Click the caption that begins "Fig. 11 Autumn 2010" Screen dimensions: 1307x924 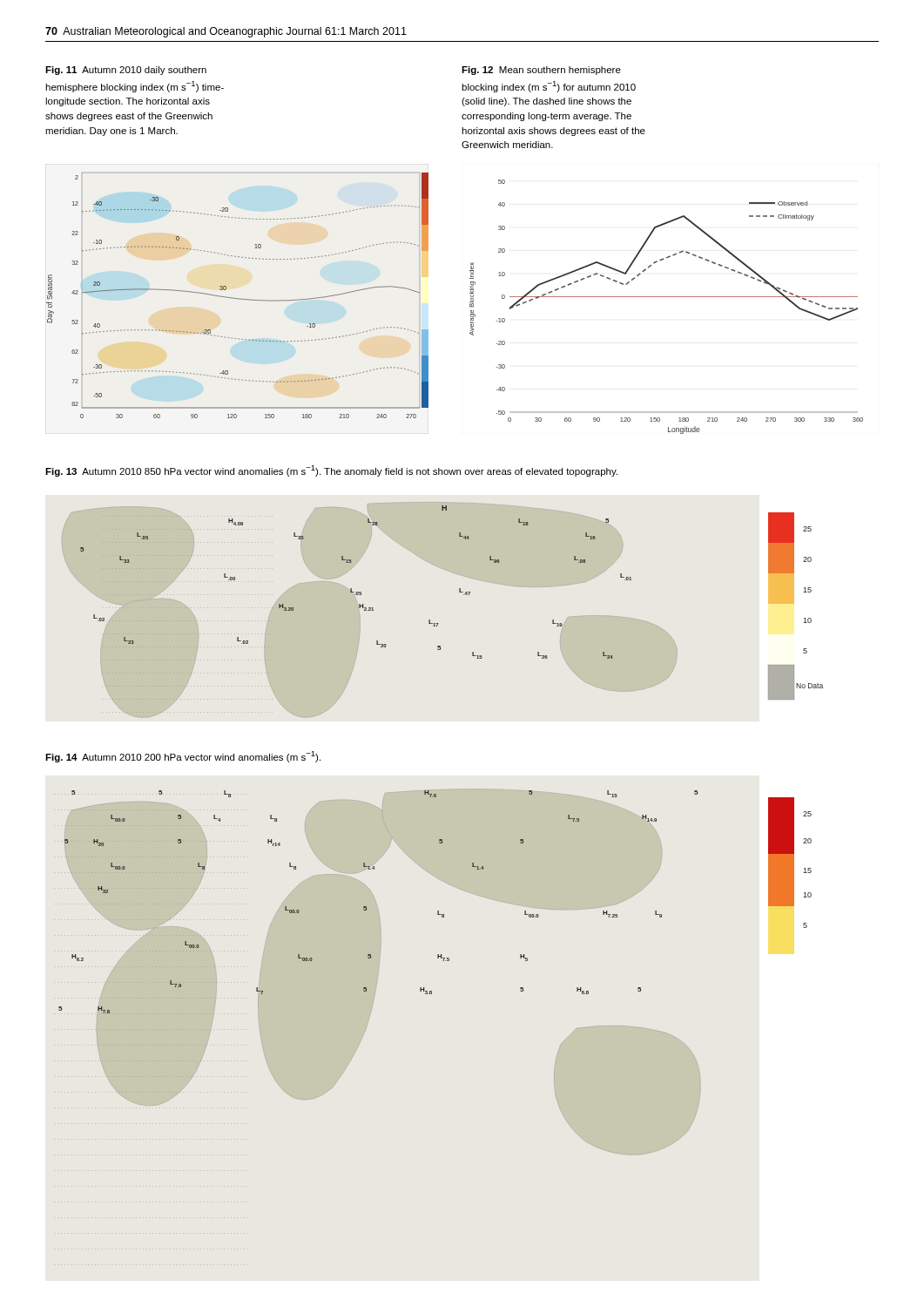tap(135, 100)
